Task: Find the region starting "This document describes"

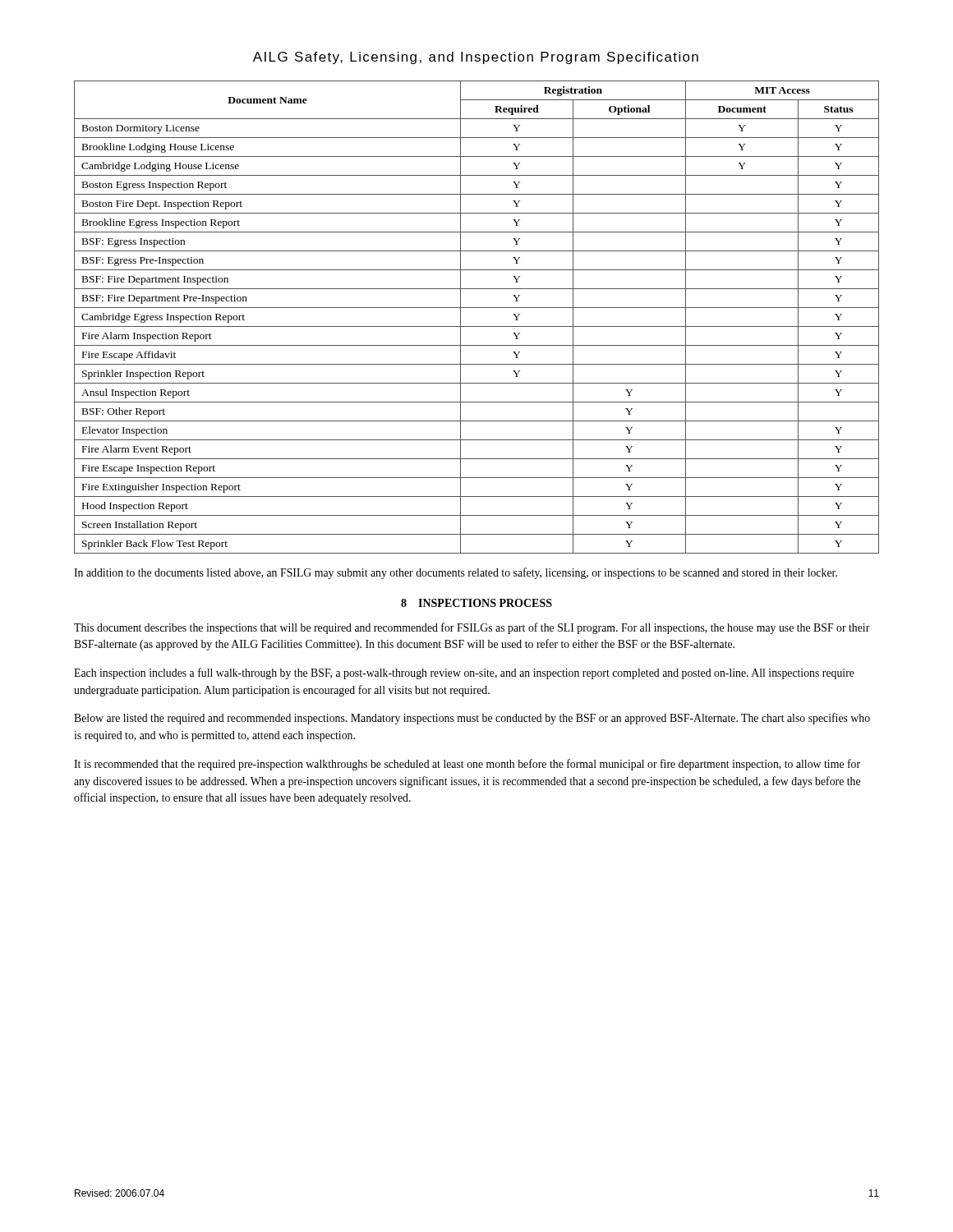Action: 472,636
